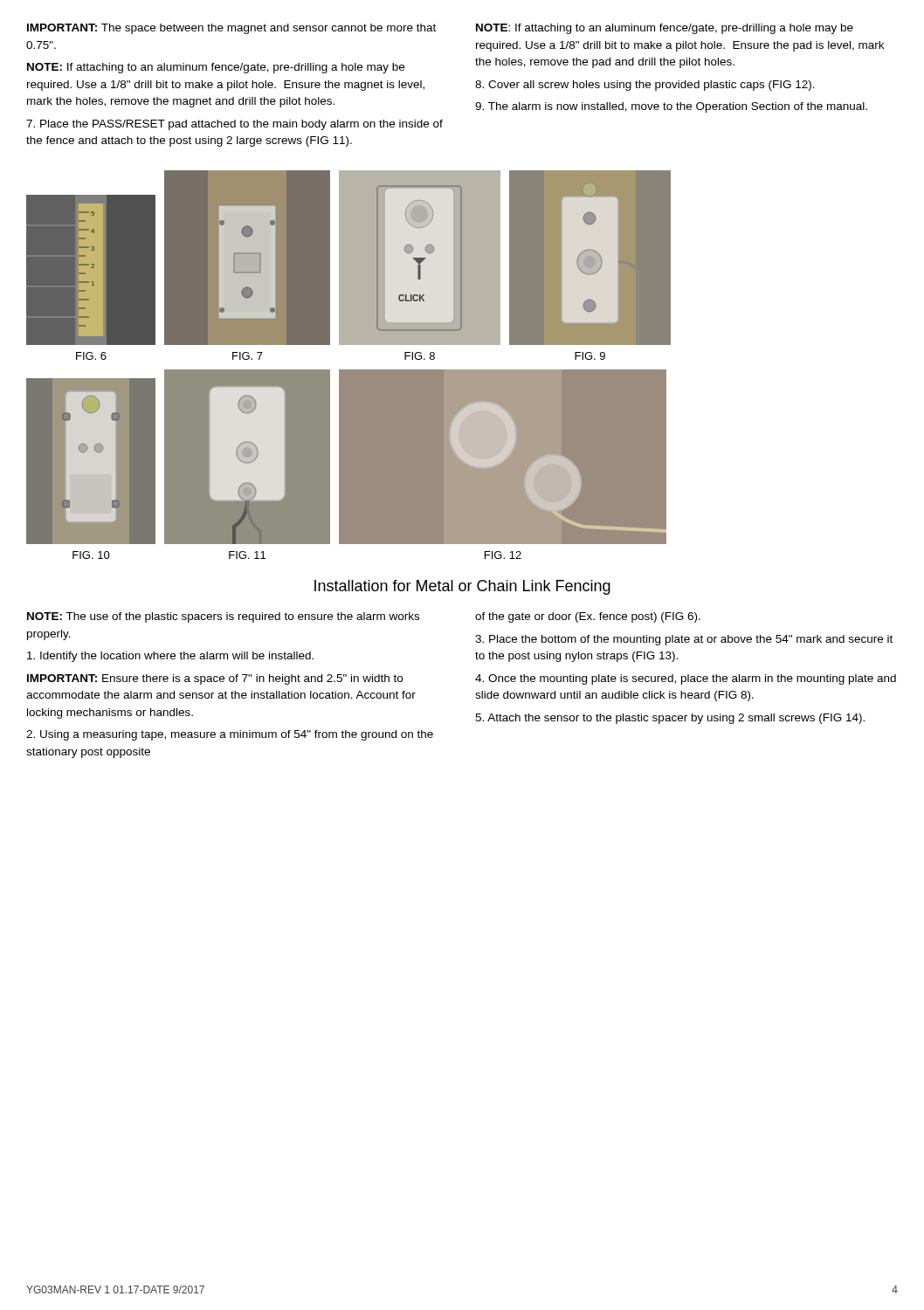Screen dimensions: 1310x924
Task: Point to the text block starting "FIG. 12"
Action: click(503, 555)
